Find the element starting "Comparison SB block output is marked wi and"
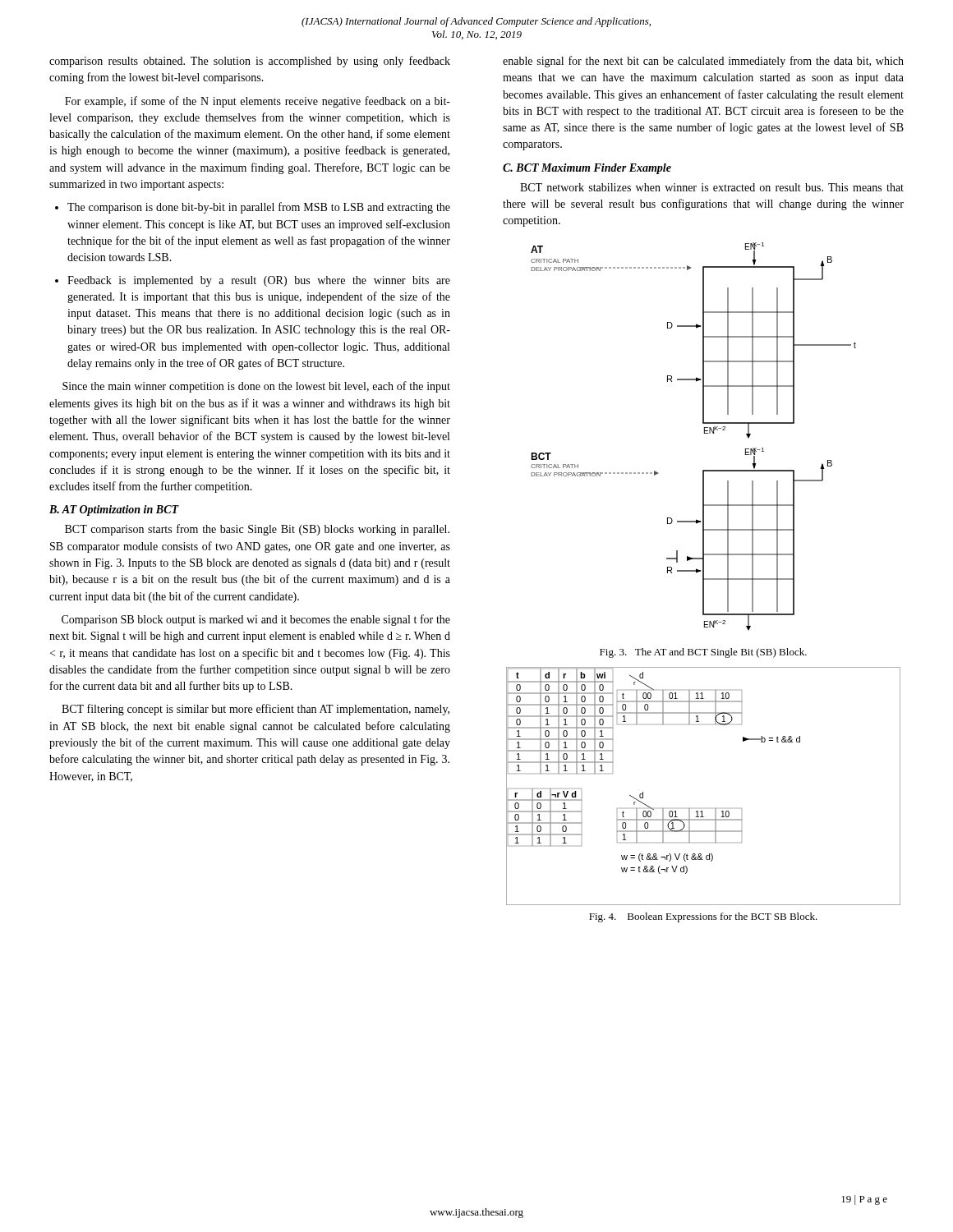The image size is (953, 1232). (x=250, y=654)
